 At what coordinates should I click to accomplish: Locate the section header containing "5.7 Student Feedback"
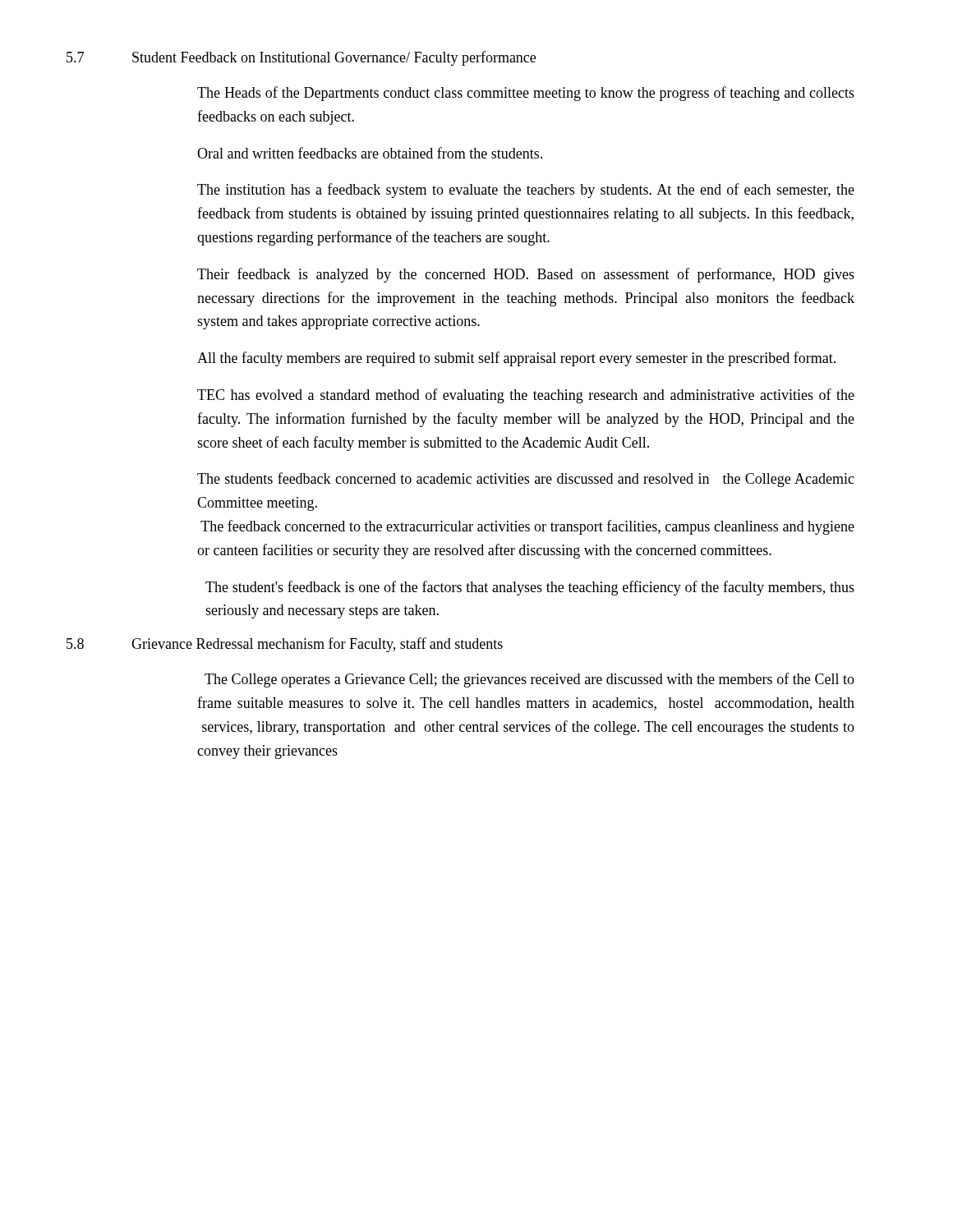click(x=301, y=58)
